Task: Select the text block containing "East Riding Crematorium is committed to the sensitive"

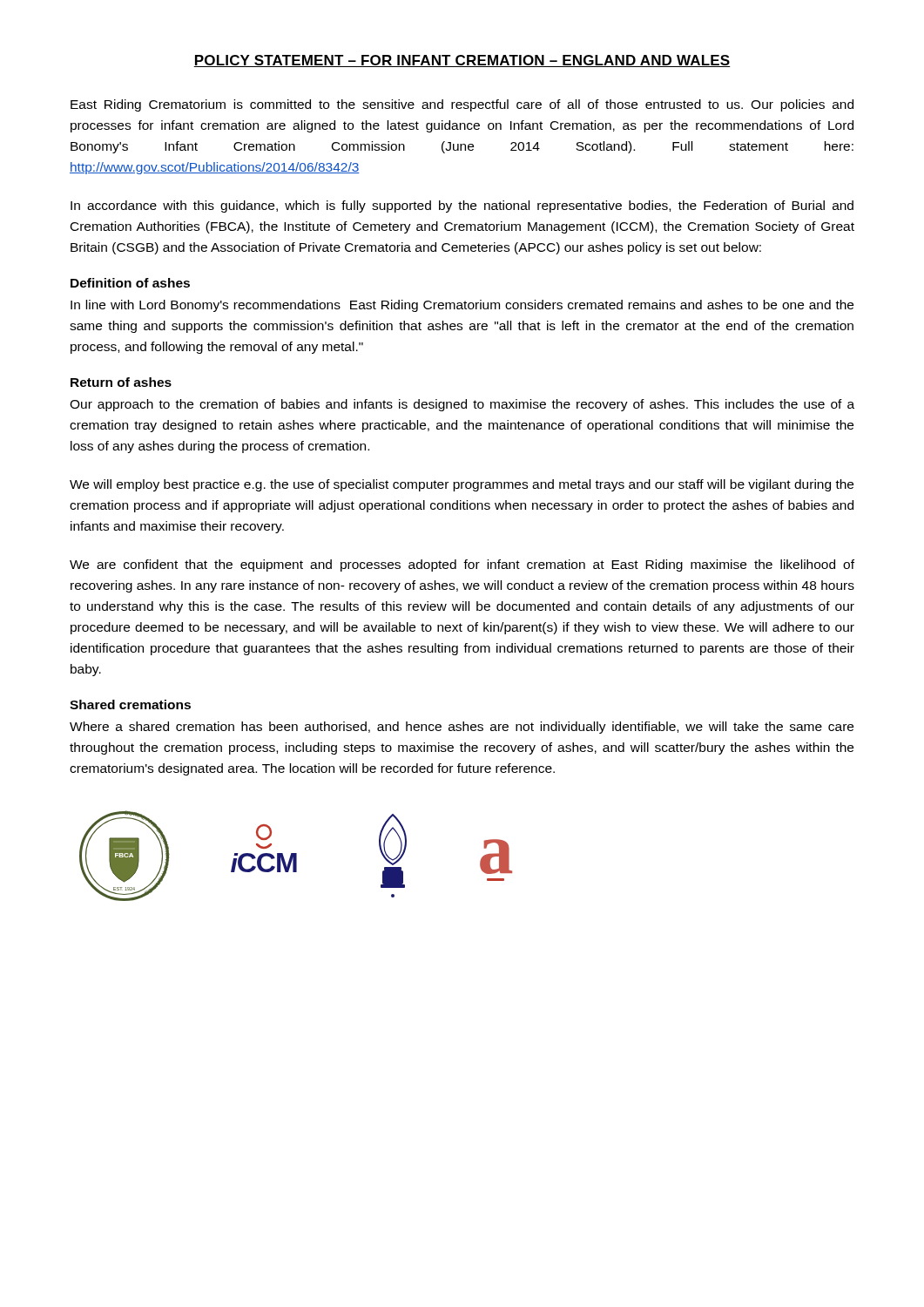Action: [462, 136]
